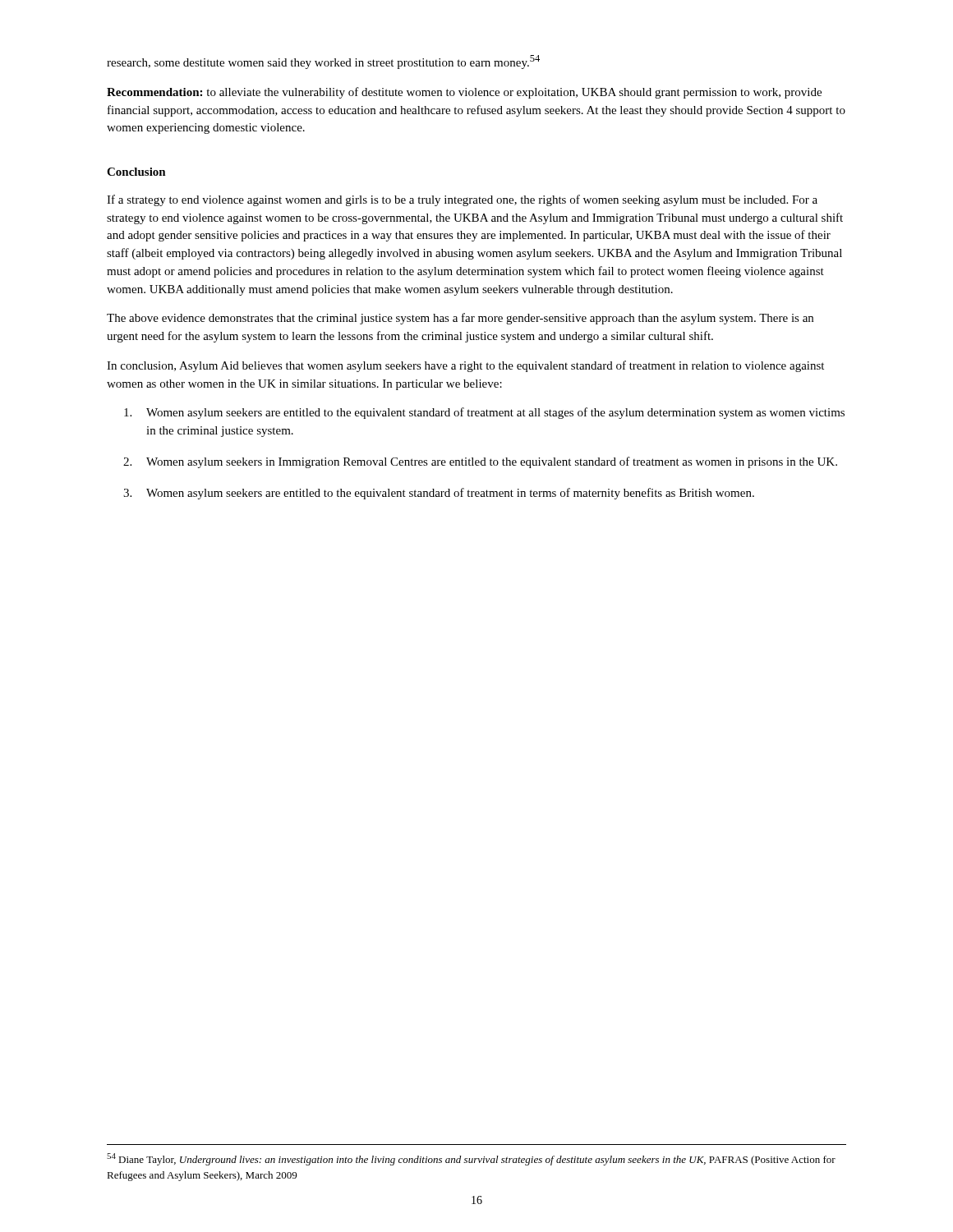The height and width of the screenshot is (1232, 953).
Task: Locate the block of text that opens with "Recommendation: to alleviate the vulnerability"
Action: [x=476, y=110]
